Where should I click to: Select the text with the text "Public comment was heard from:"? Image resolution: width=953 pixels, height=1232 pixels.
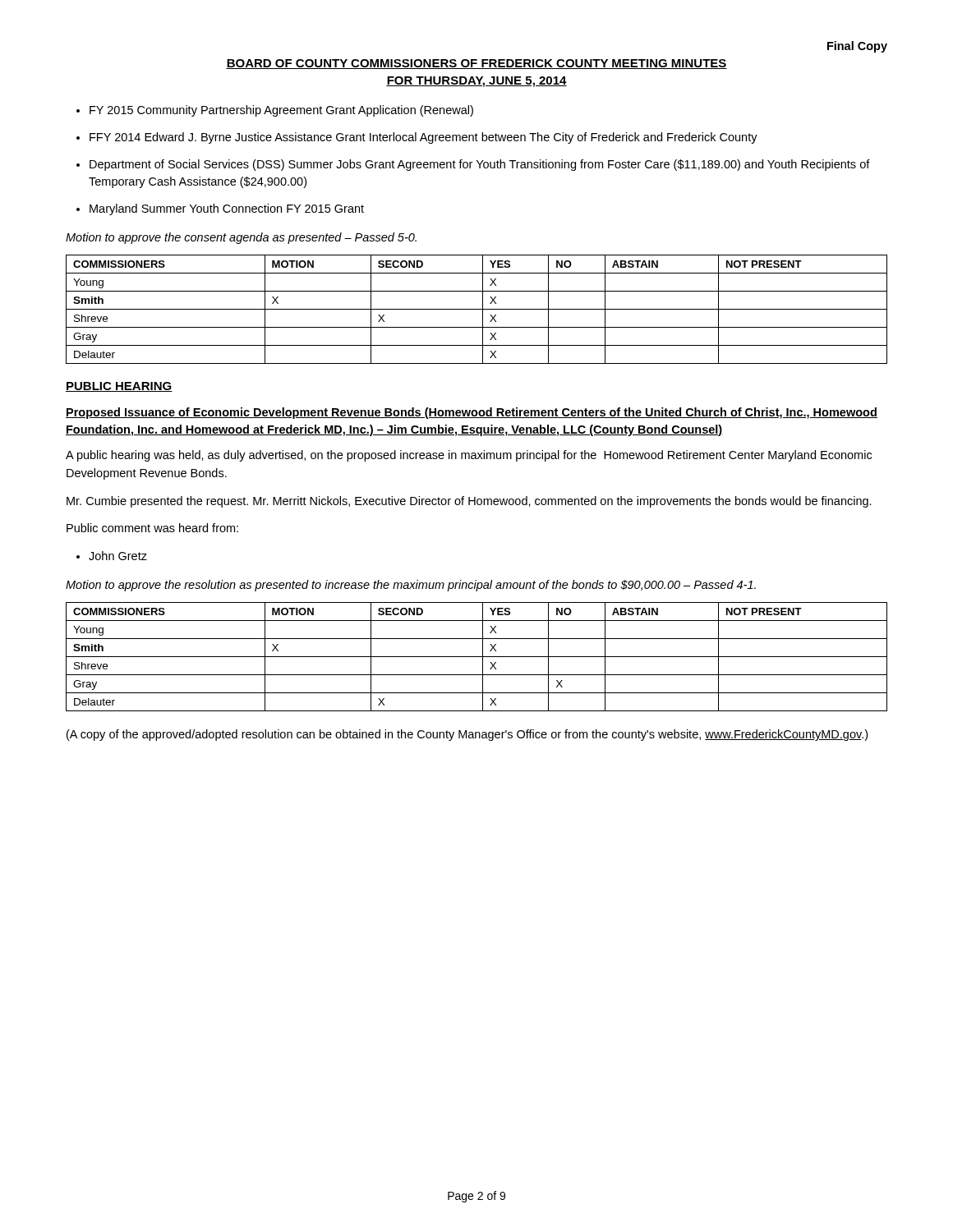click(x=152, y=528)
